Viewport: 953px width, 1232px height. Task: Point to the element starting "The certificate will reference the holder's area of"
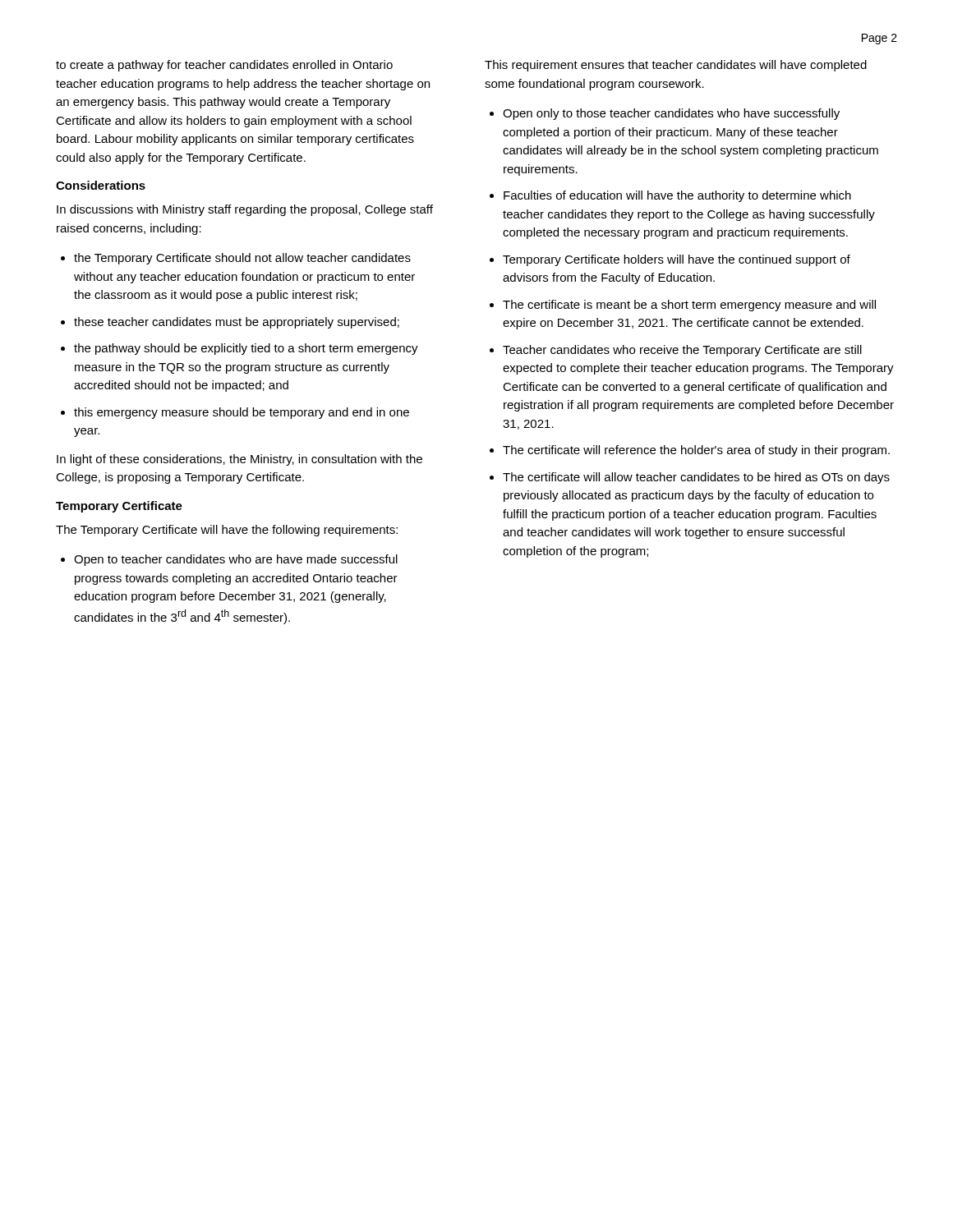[x=697, y=450]
